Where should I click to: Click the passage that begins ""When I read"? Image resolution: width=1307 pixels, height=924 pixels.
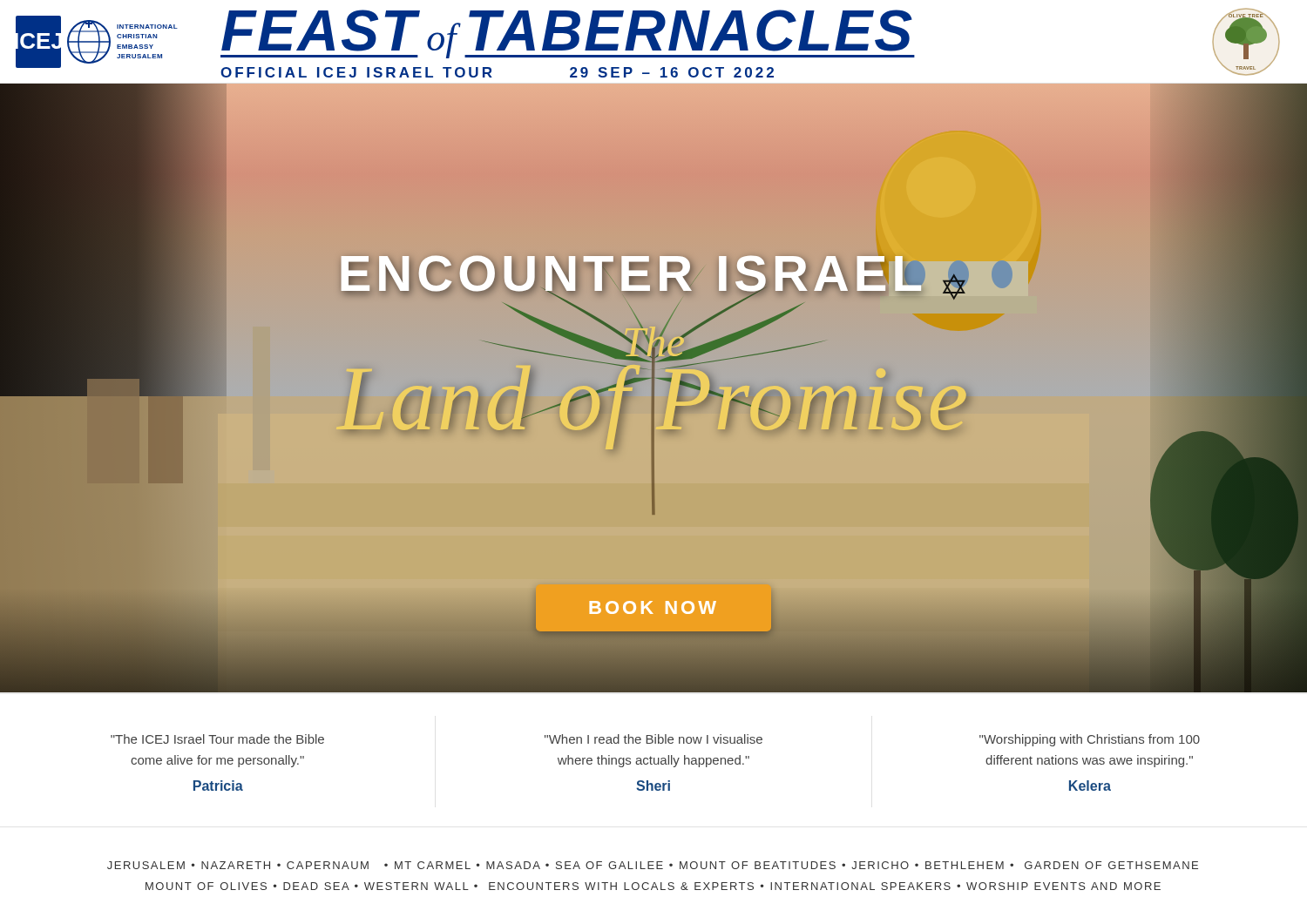(x=654, y=762)
